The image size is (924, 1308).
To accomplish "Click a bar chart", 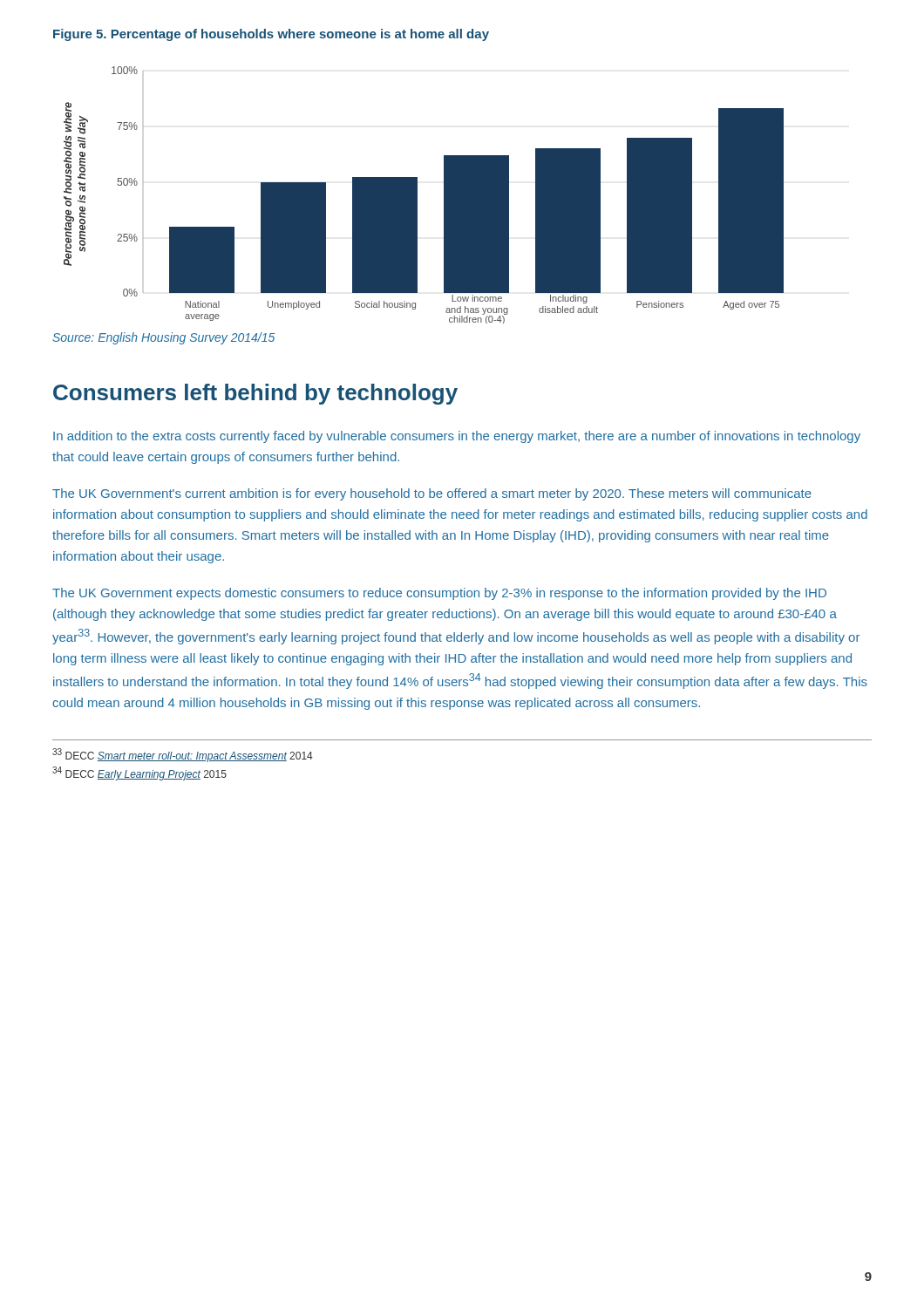I will [462, 188].
